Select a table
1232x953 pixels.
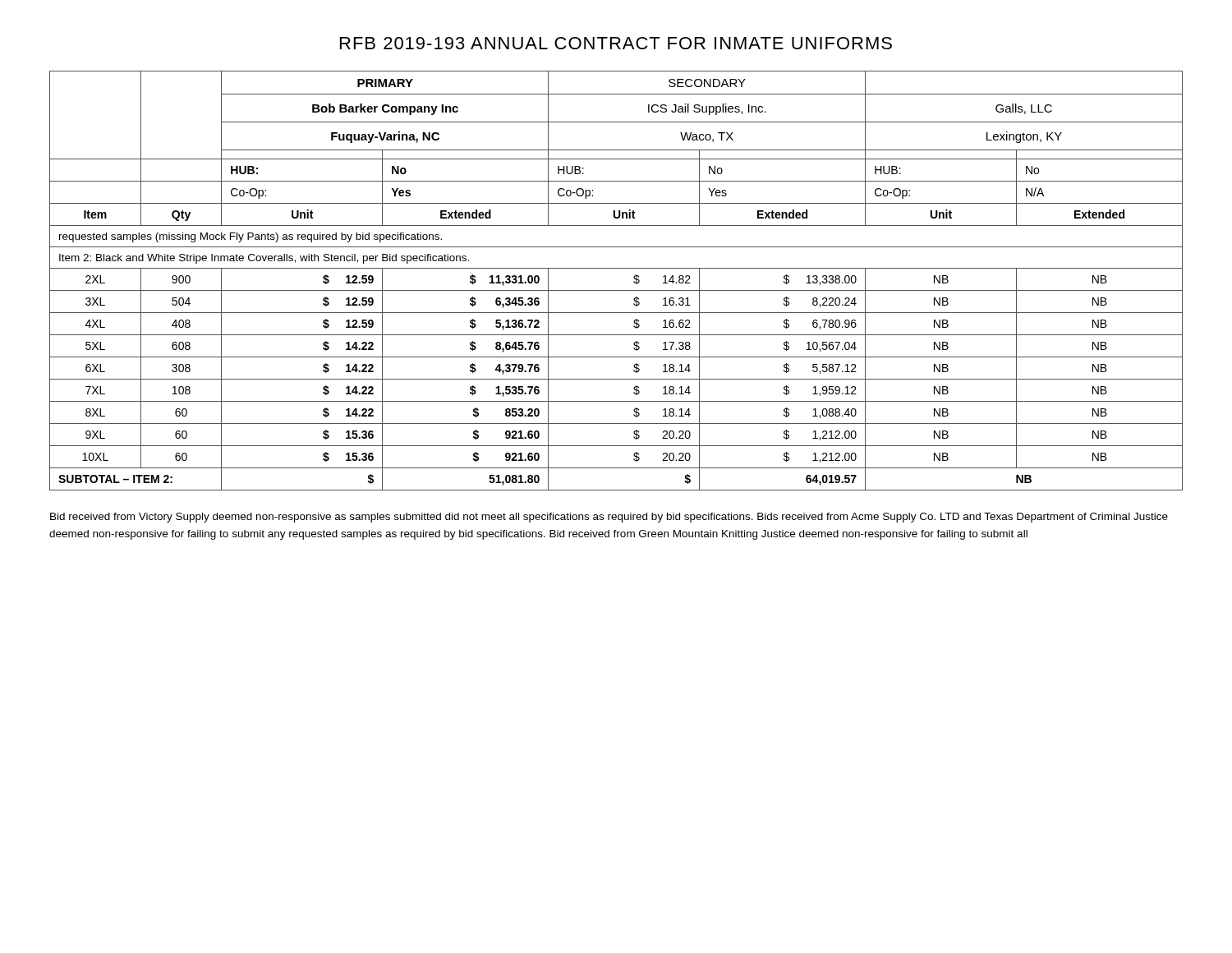pos(616,281)
